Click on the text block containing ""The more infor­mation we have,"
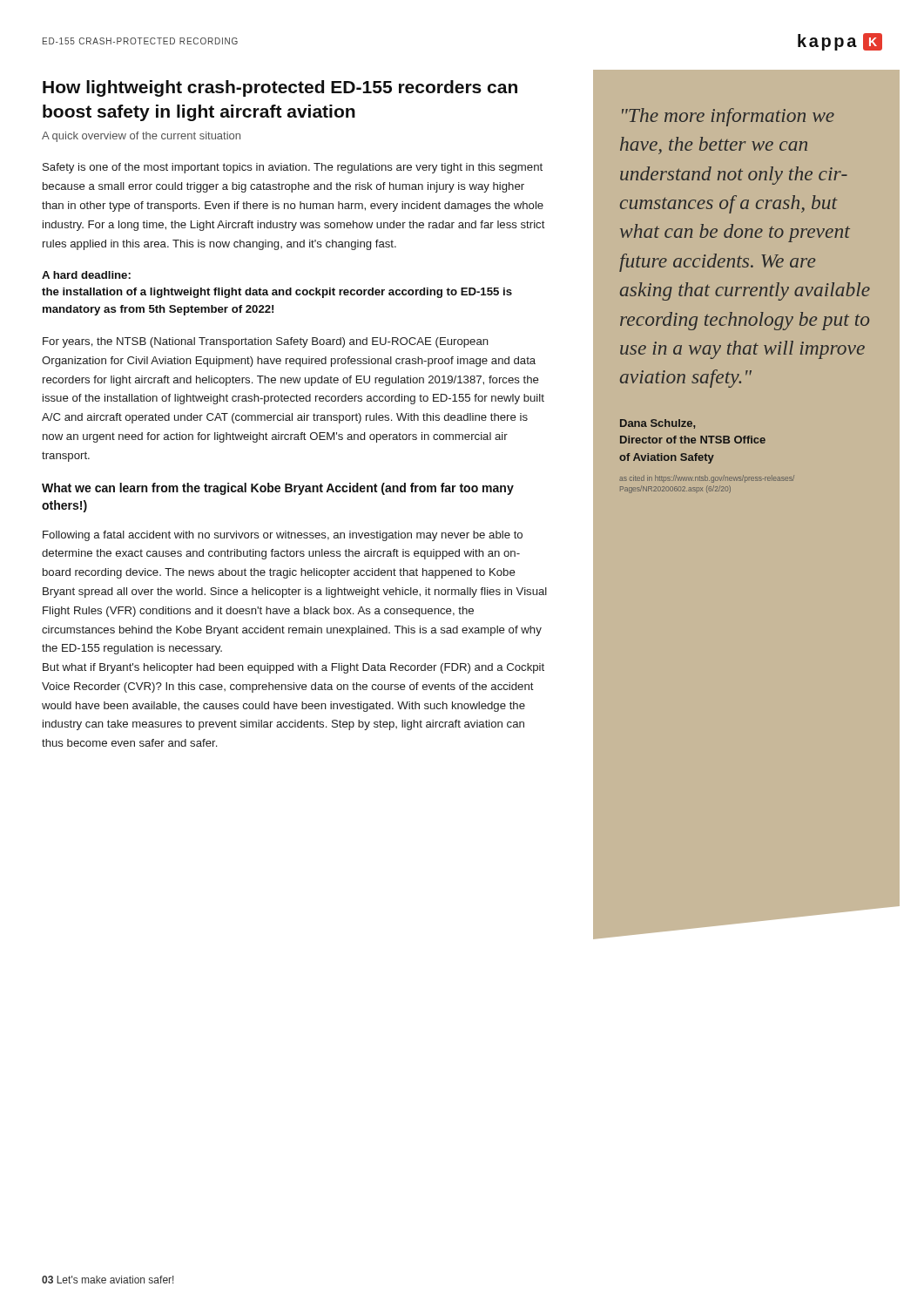This screenshot has width=924, height=1307. tap(745, 246)
